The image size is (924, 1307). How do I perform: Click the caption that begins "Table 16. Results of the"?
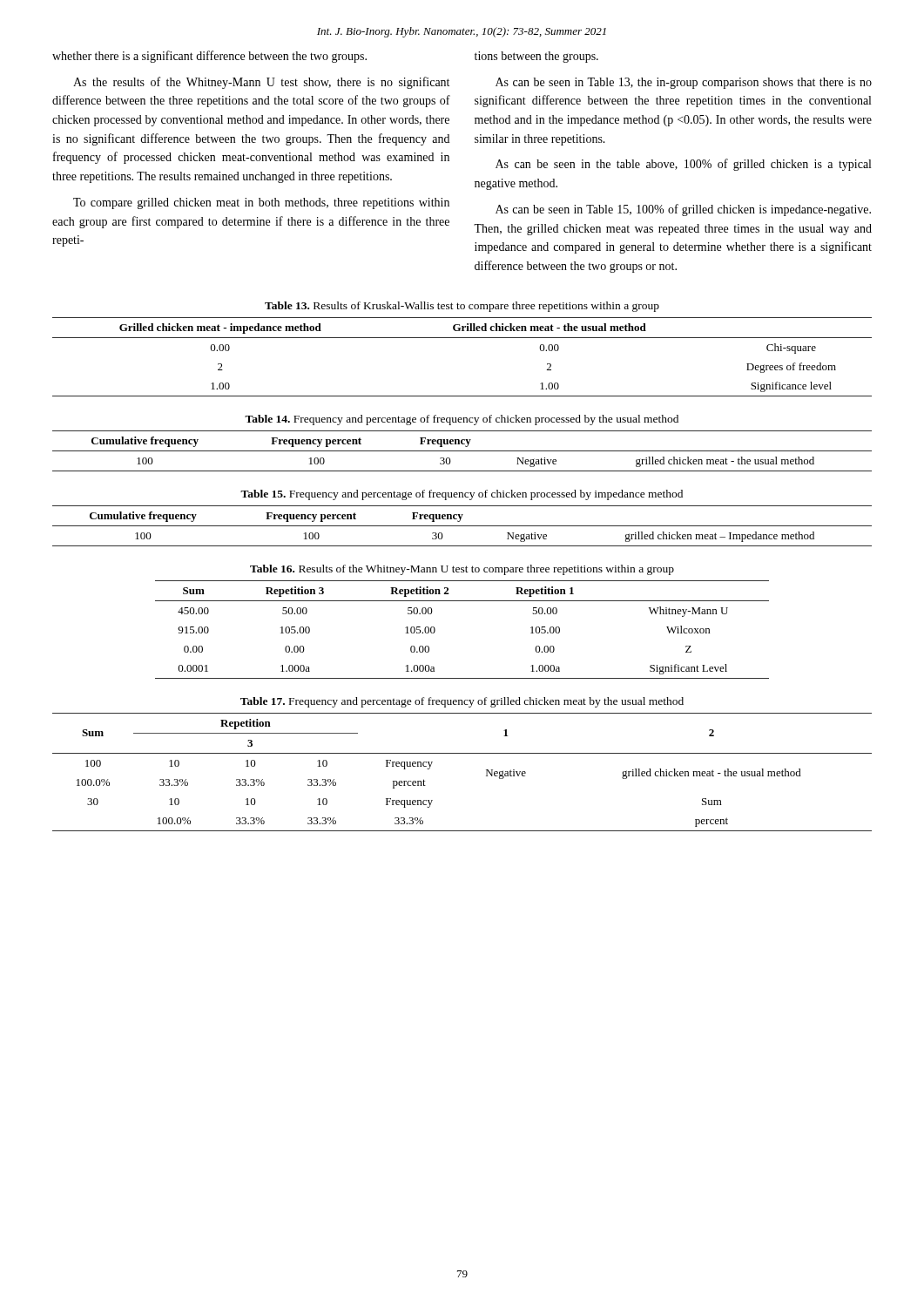(462, 568)
